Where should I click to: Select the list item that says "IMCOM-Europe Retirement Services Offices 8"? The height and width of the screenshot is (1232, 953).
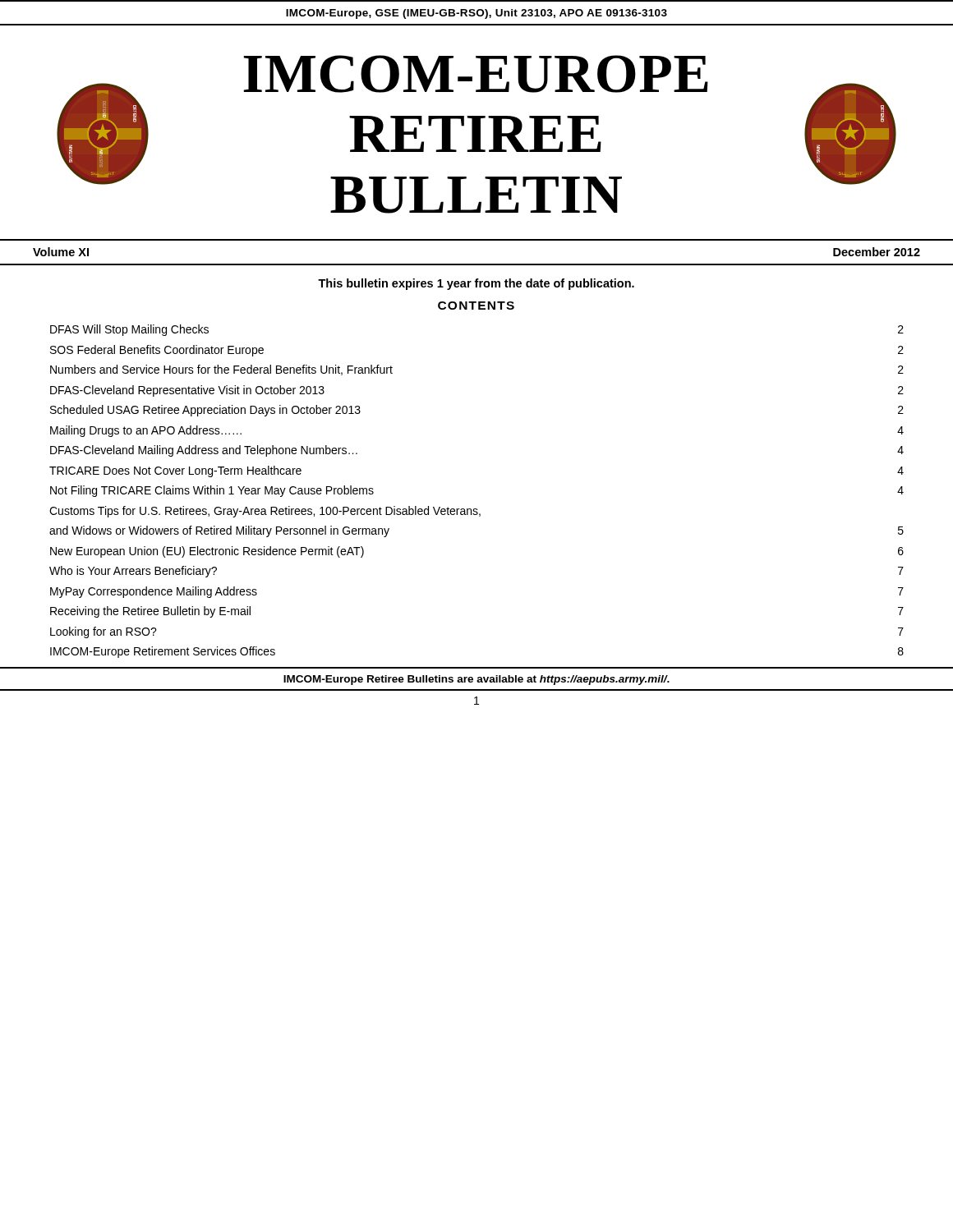[161, 652]
